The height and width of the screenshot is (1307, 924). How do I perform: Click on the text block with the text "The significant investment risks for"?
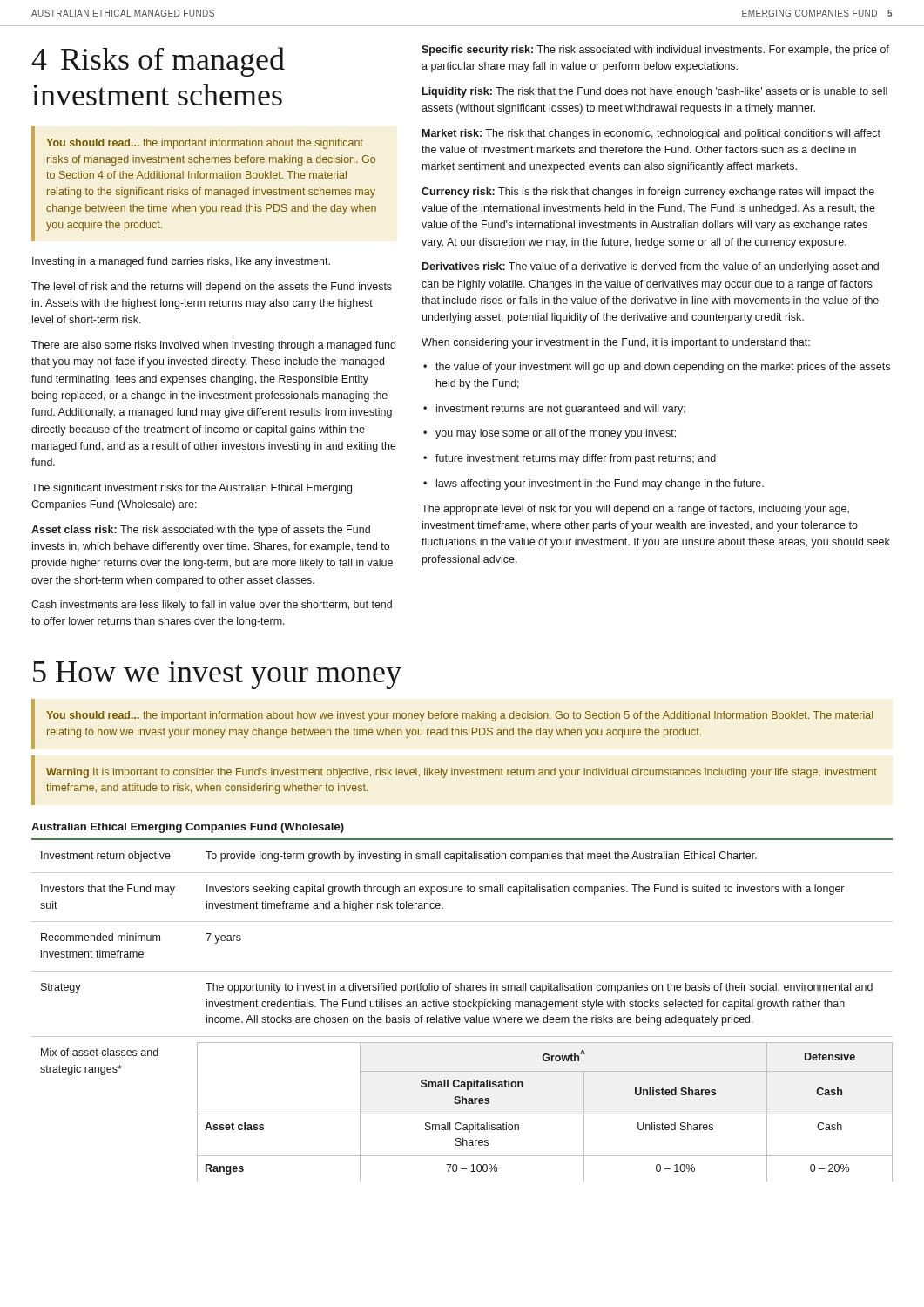tap(214, 497)
